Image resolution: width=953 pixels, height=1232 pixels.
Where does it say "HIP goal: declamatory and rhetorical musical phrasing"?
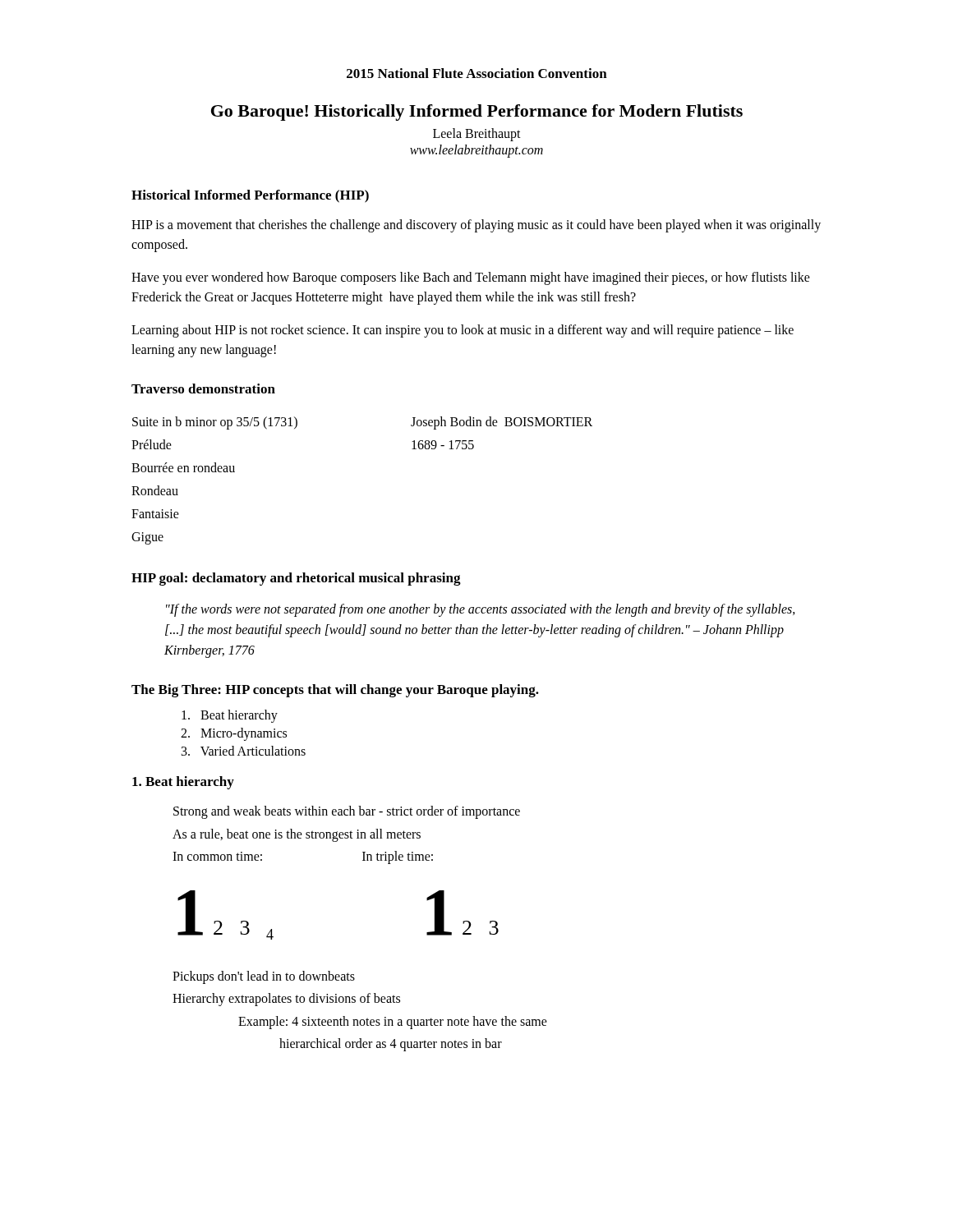pyautogui.click(x=296, y=578)
